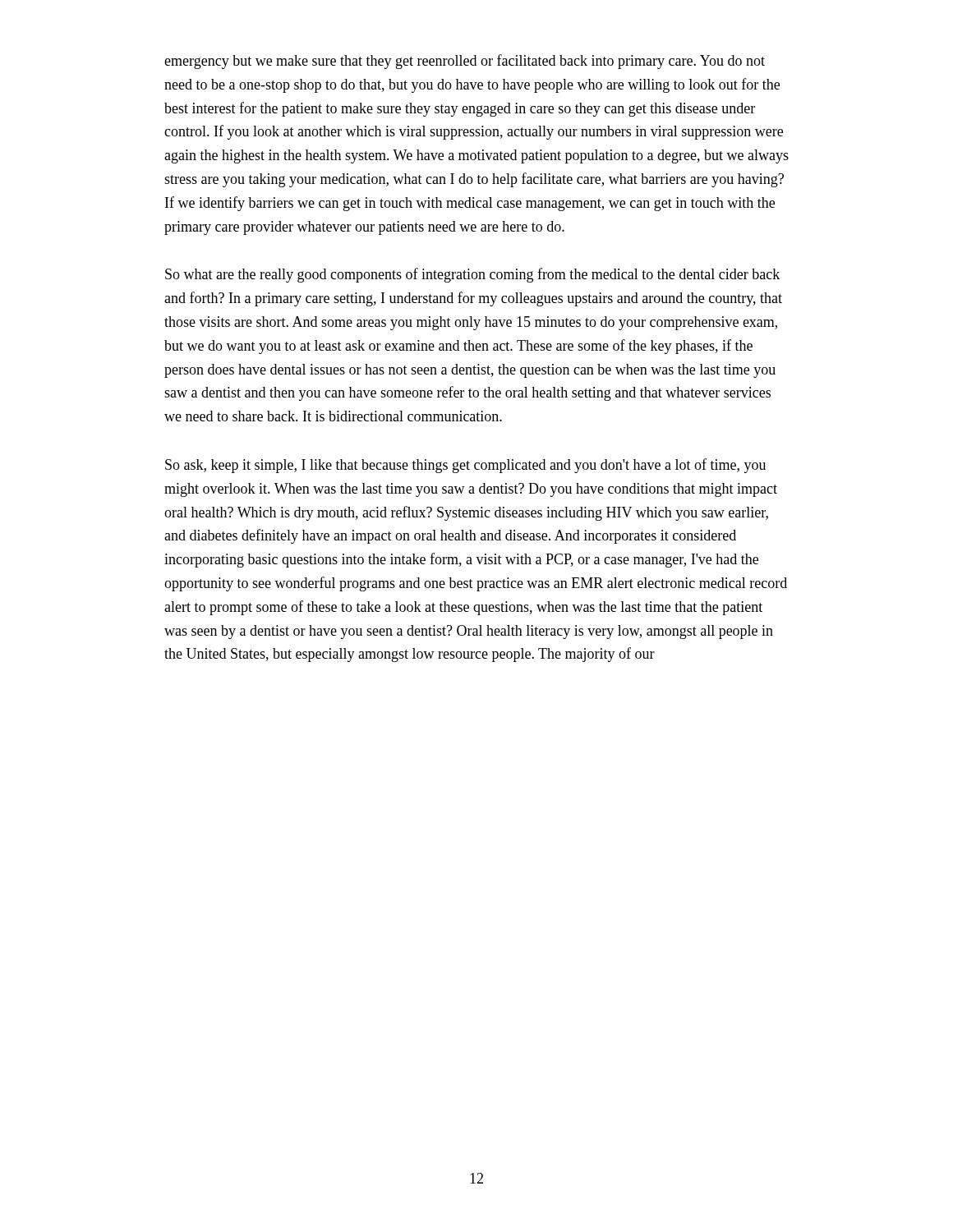The width and height of the screenshot is (953, 1232).
Task: Click on the text block containing "So ask, keep it simple, I like"
Action: pos(476,559)
